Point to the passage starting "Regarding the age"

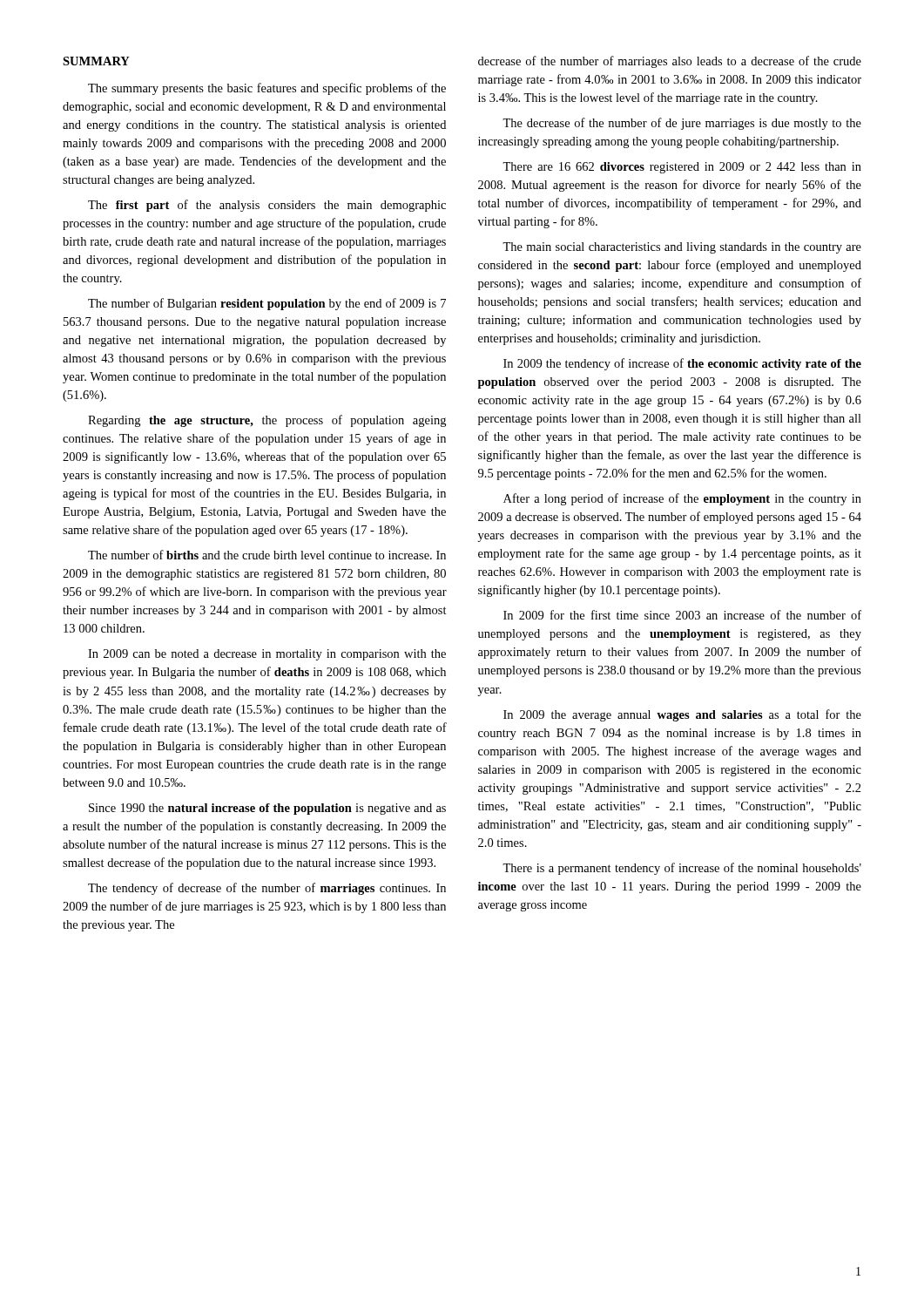pyautogui.click(x=255, y=476)
